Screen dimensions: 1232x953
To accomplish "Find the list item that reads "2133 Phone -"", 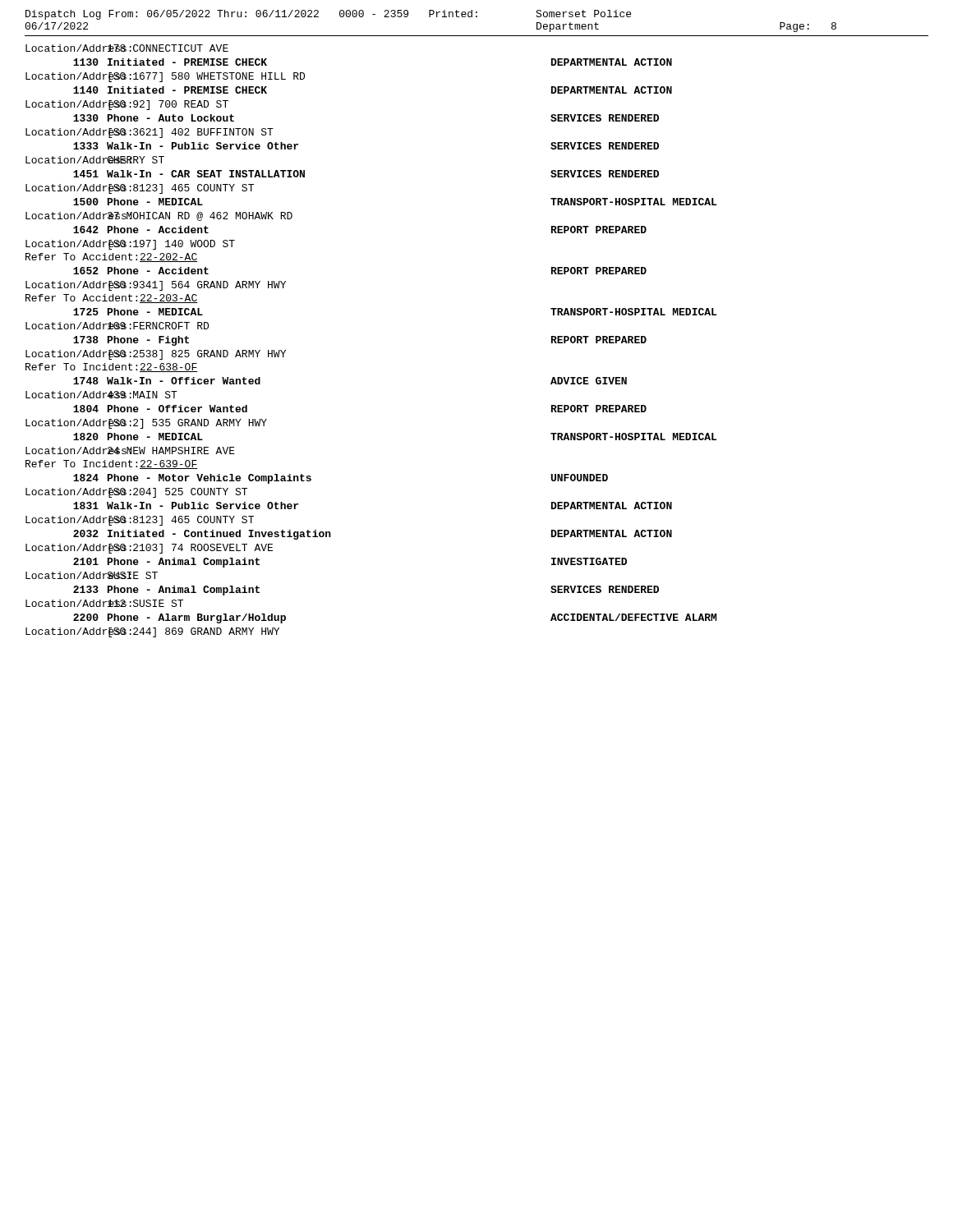I will pyautogui.click(x=161, y=590).
